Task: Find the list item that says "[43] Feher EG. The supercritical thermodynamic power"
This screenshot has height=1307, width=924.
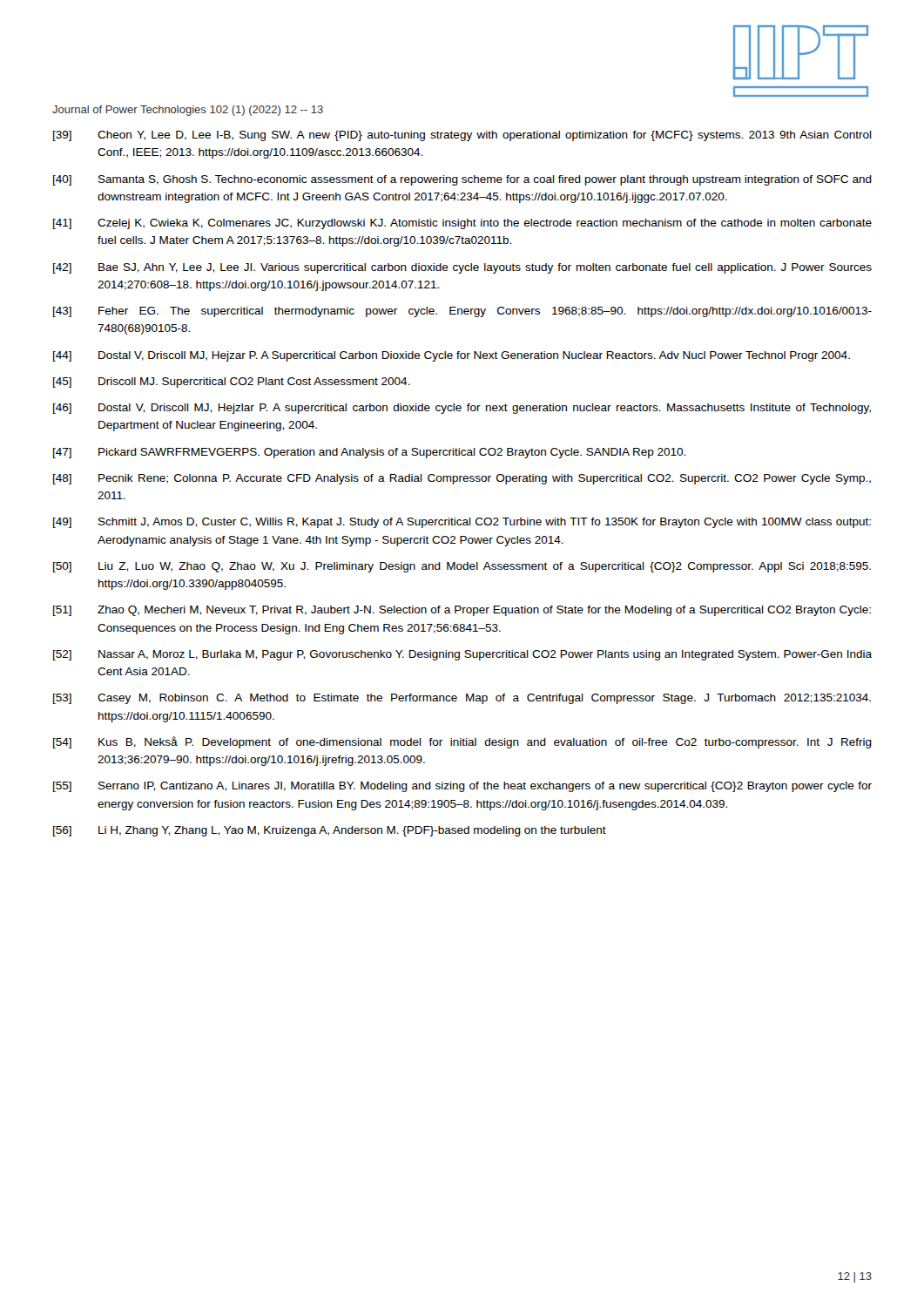Action: [462, 320]
